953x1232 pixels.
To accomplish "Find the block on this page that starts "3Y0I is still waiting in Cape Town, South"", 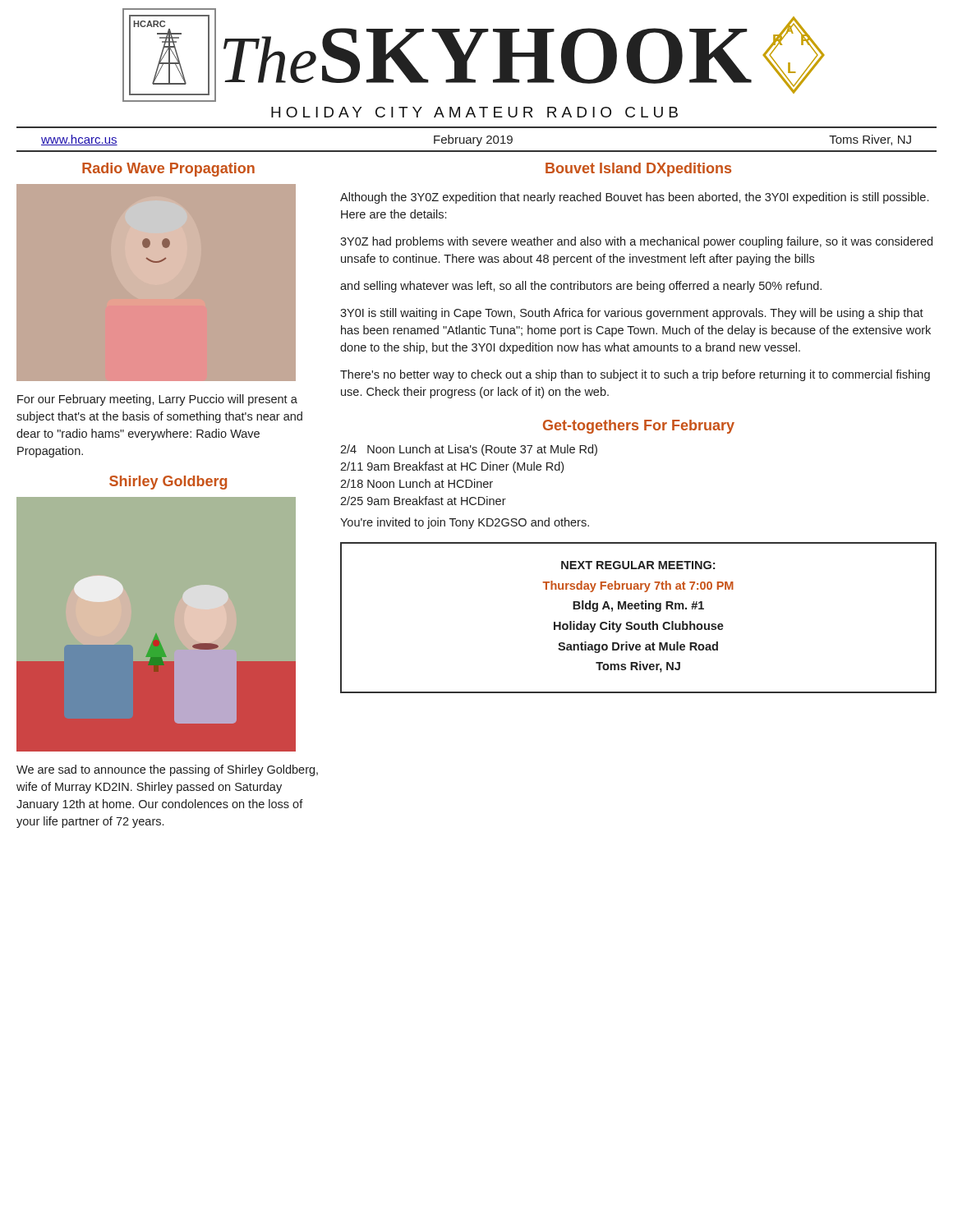I will click(x=636, y=330).
